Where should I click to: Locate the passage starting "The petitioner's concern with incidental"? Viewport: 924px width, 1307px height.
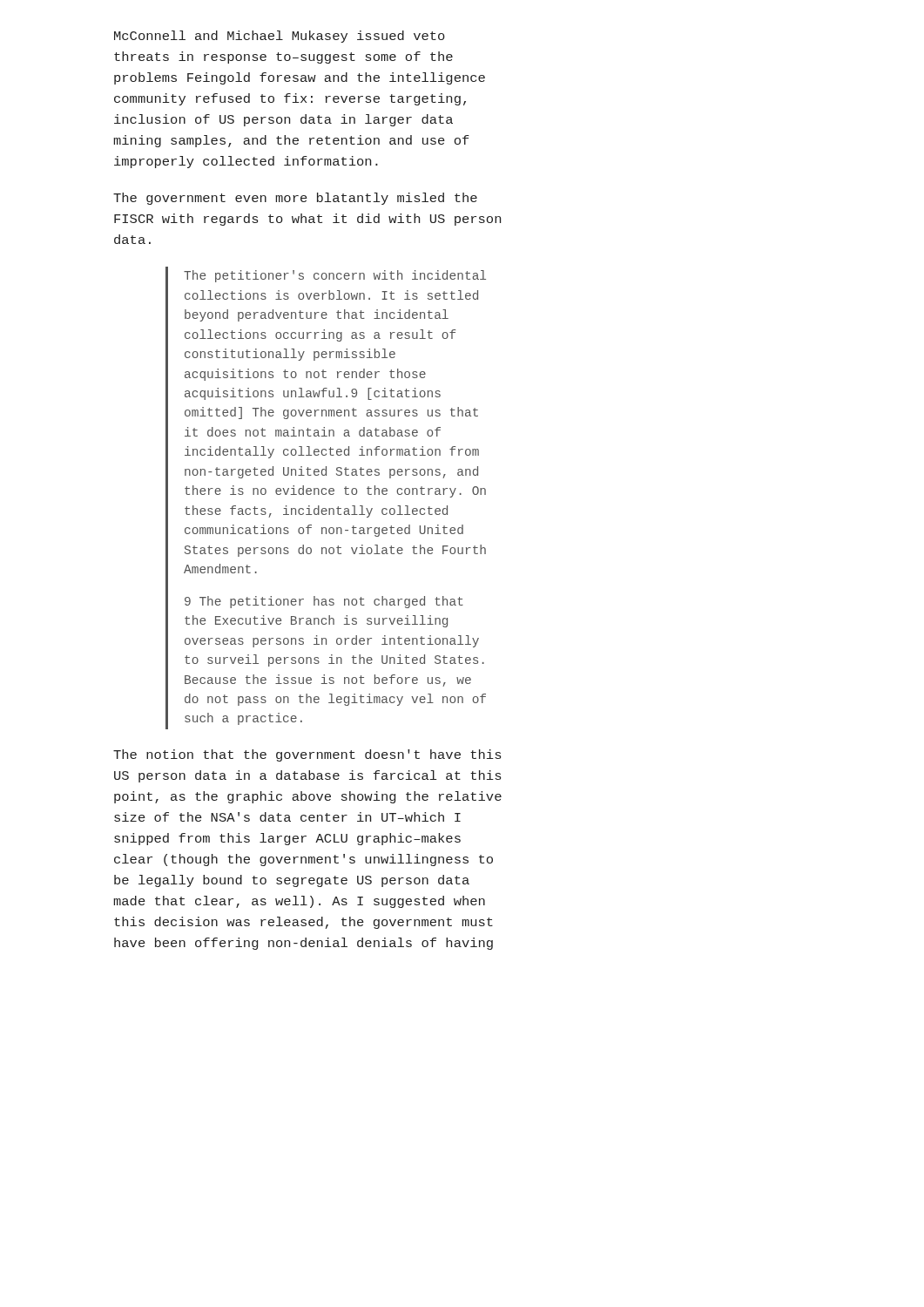pos(335,423)
